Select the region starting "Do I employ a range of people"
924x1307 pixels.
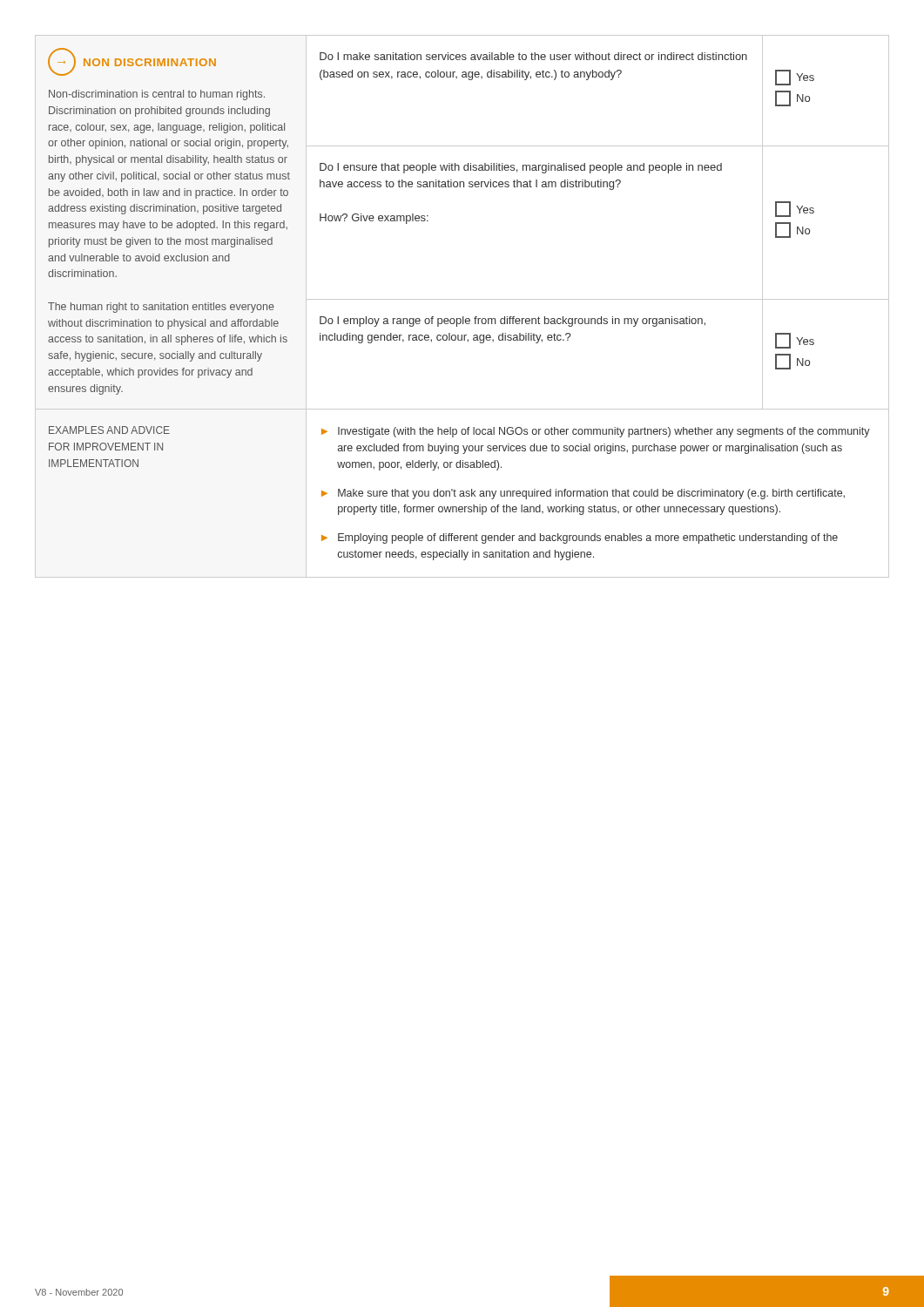coord(513,328)
